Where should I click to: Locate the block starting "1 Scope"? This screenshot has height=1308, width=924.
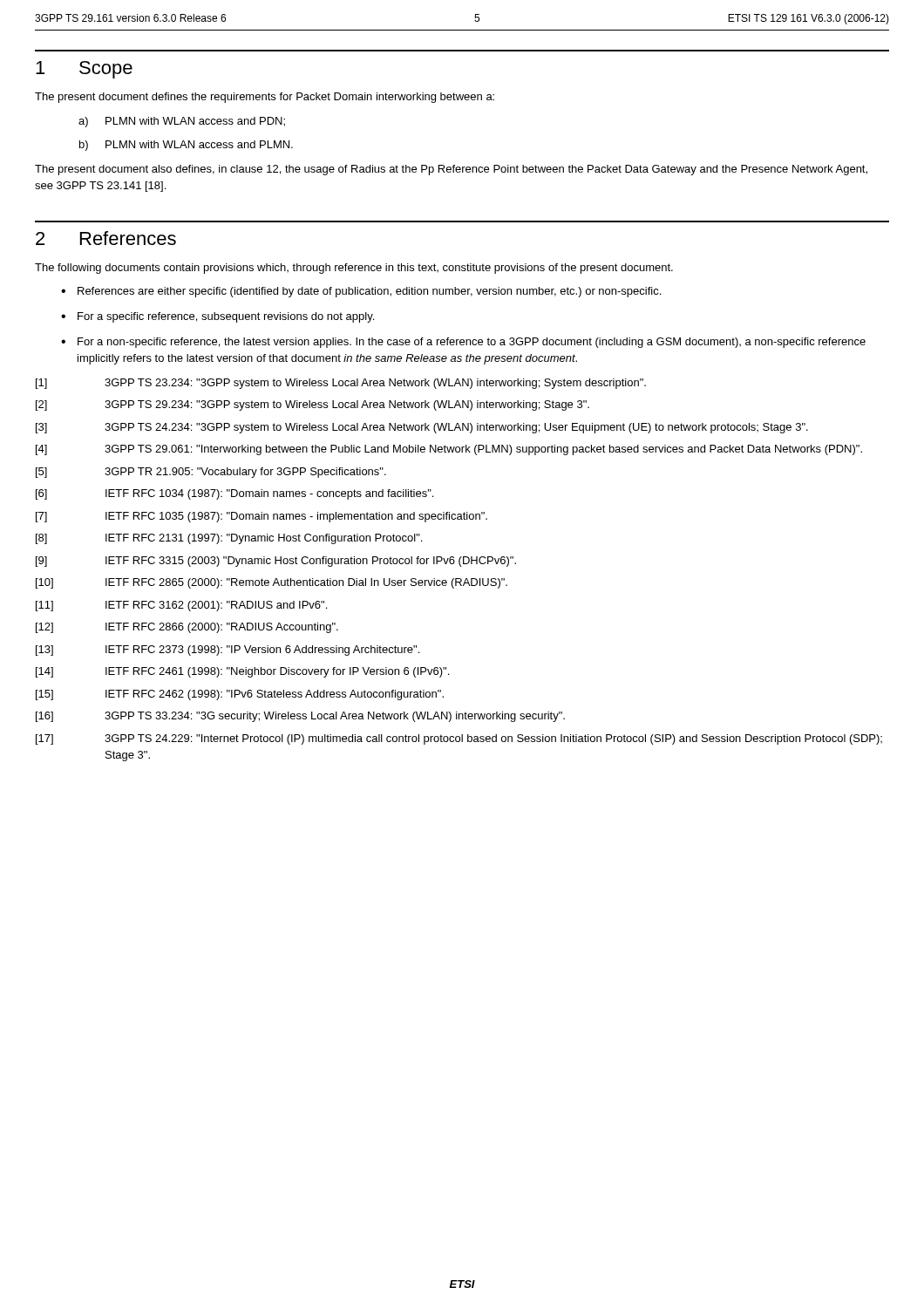[x=84, y=68]
